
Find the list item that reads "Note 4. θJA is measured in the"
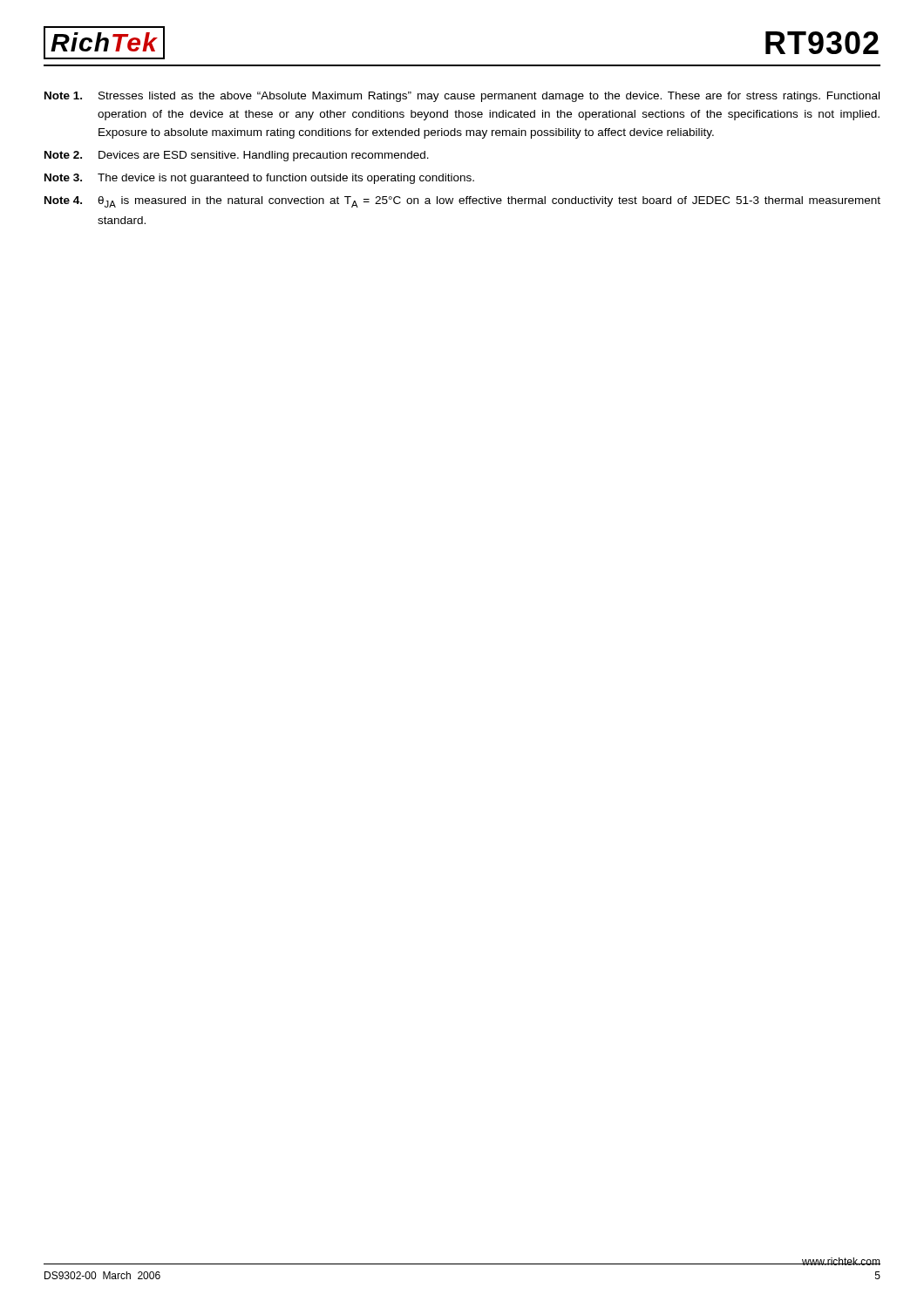(x=462, y=211)
